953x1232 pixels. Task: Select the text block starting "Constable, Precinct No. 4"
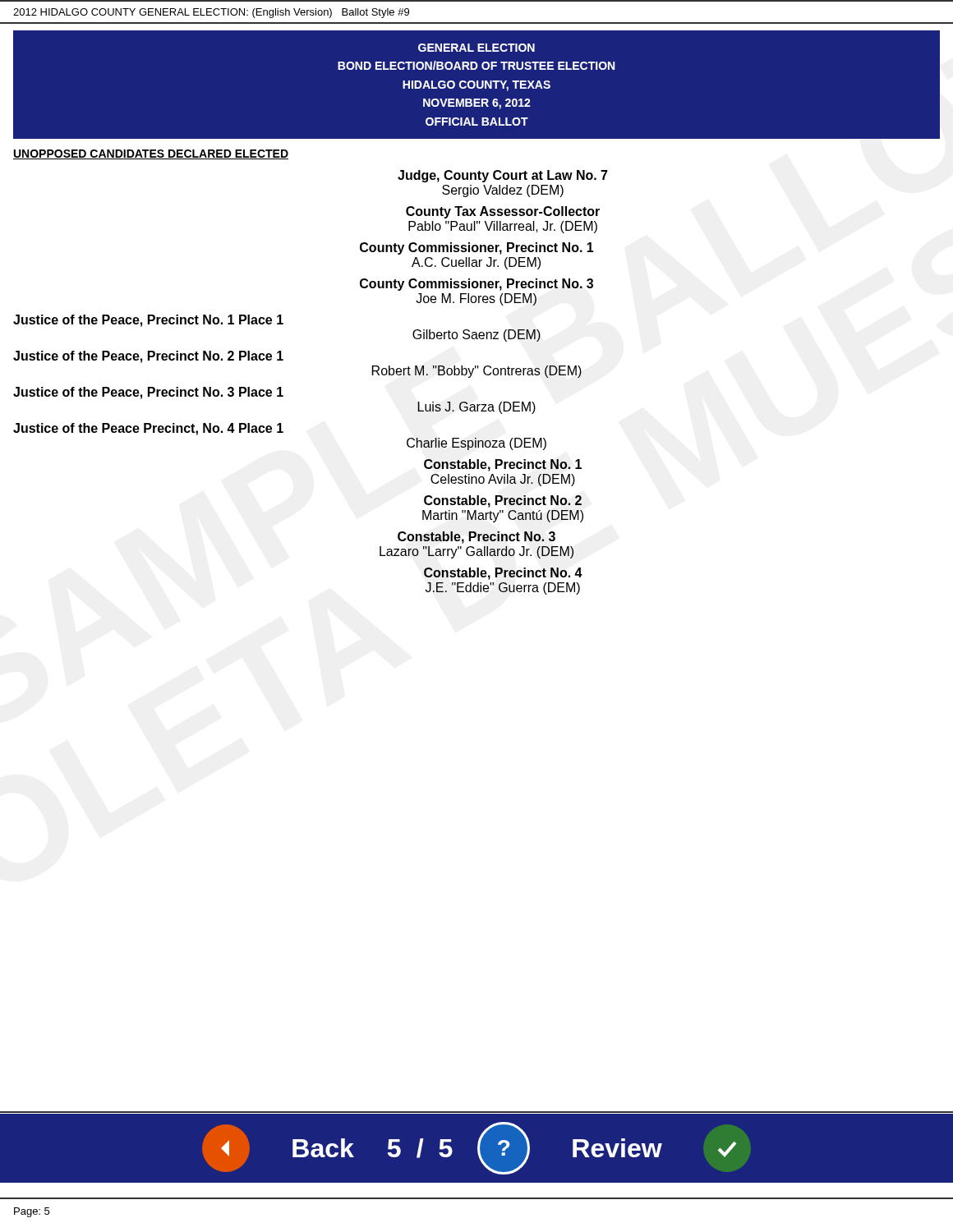click(503, 581)
